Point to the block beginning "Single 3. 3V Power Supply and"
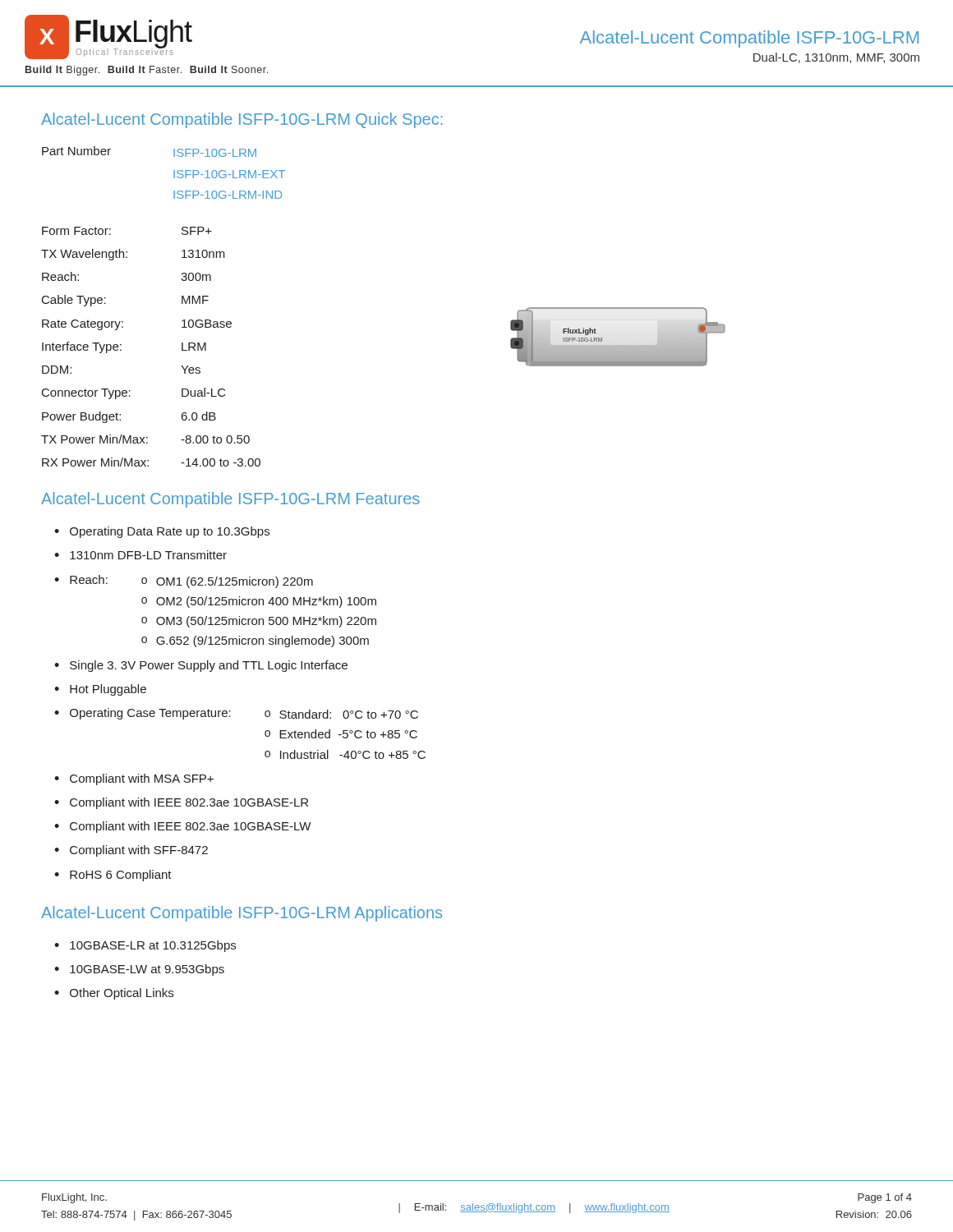 pos(209,665)
